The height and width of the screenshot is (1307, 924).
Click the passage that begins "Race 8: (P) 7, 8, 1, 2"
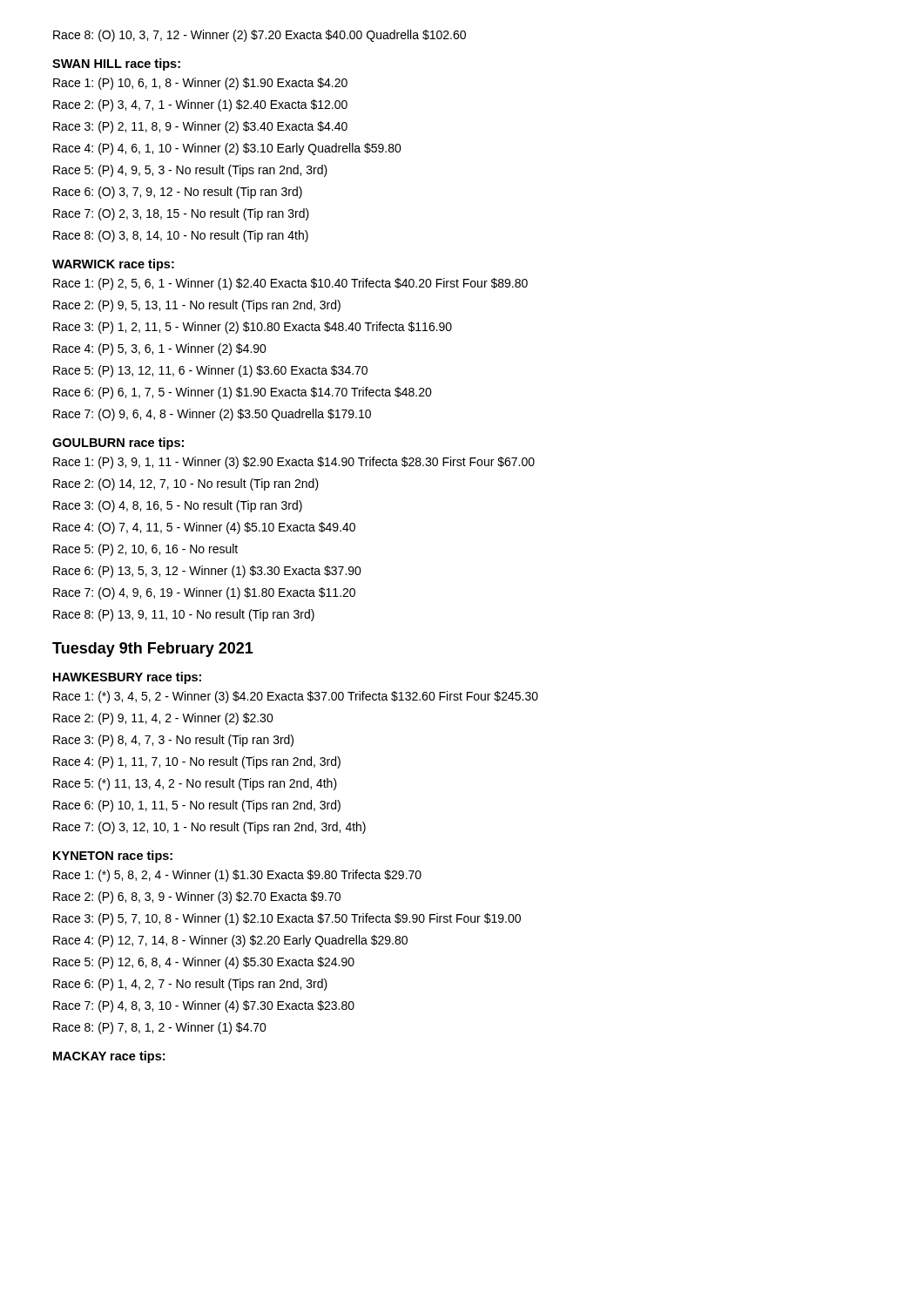point(159,1027)
